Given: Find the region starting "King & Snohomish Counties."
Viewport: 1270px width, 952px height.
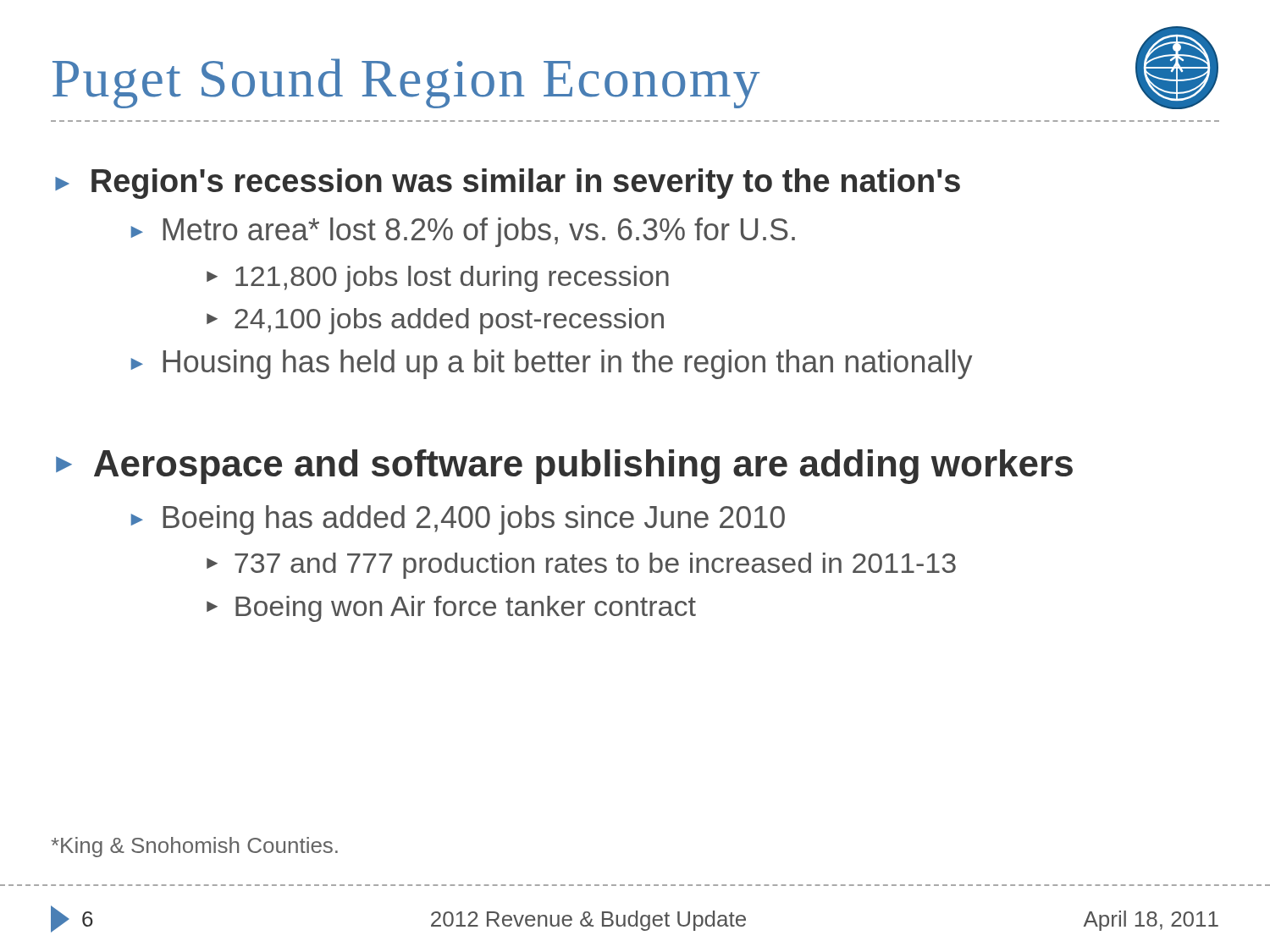Looking at the screenshot, I should tap(195, 845).
